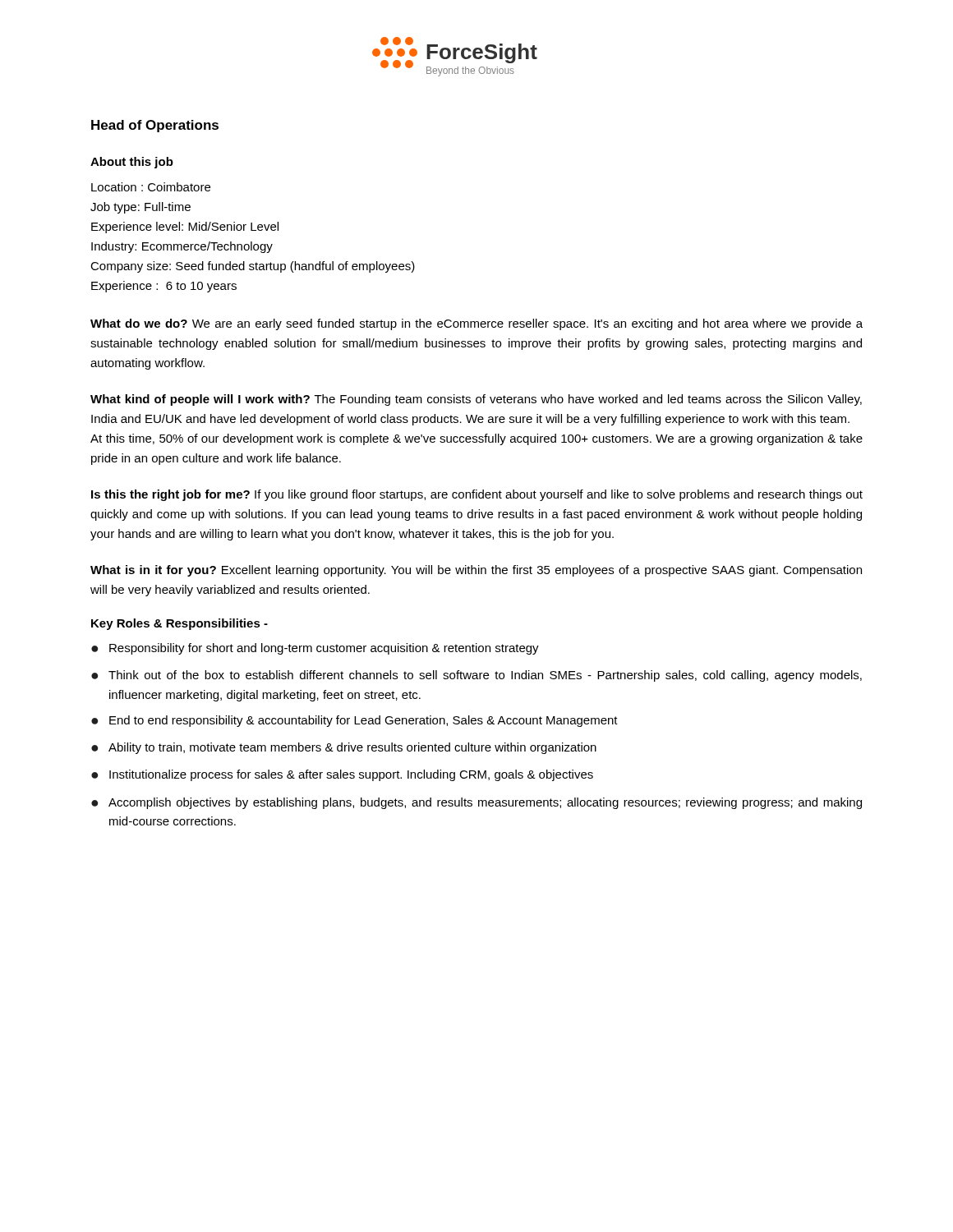953x1232 pixels.
Task: Point to the region starting "● Responsibility for"
Action: point(476,649)
